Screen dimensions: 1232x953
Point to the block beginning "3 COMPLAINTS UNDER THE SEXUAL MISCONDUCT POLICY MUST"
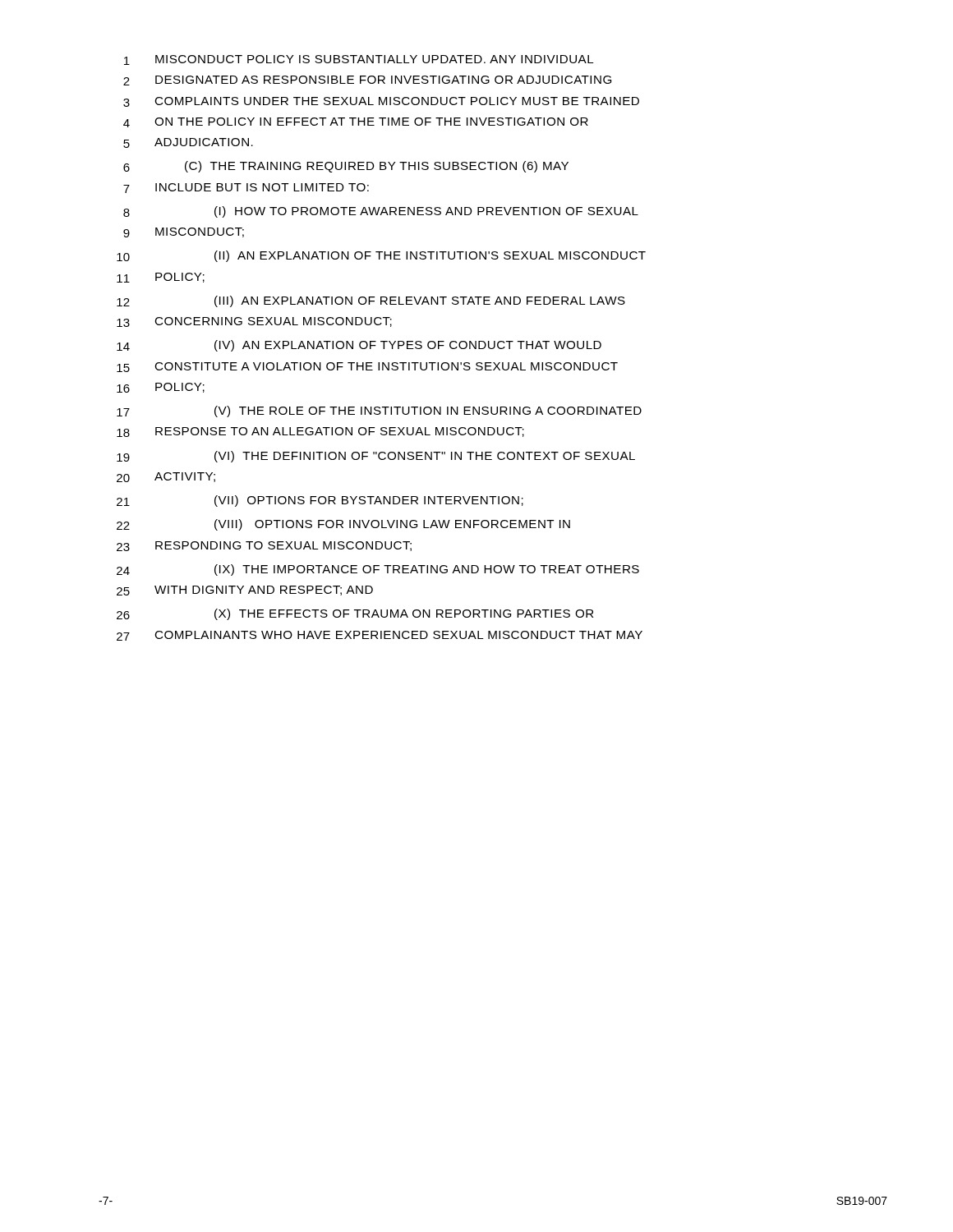(493, 101)
